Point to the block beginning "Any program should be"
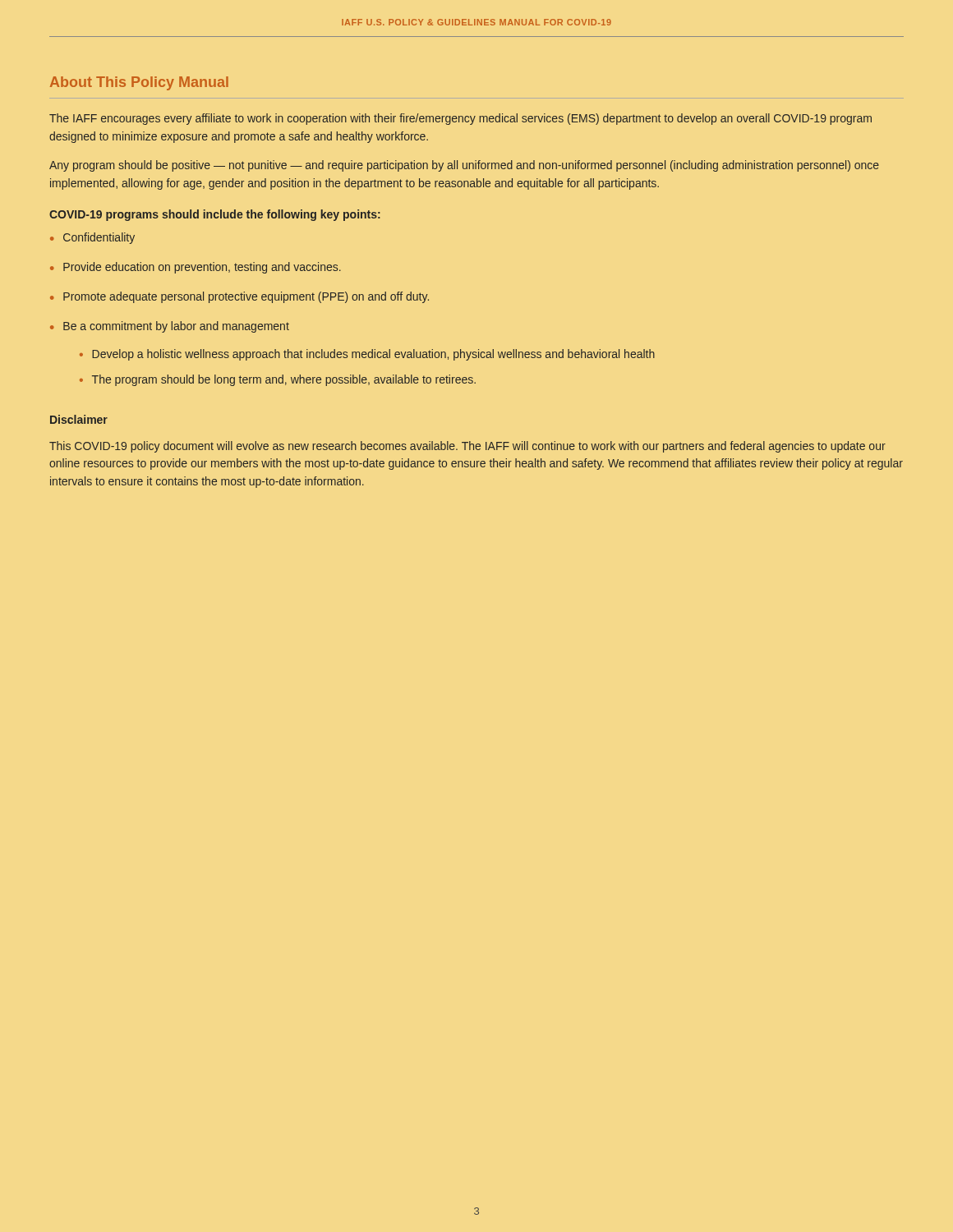The height and width of the screenshot is (1232, 953). [464, 174]
